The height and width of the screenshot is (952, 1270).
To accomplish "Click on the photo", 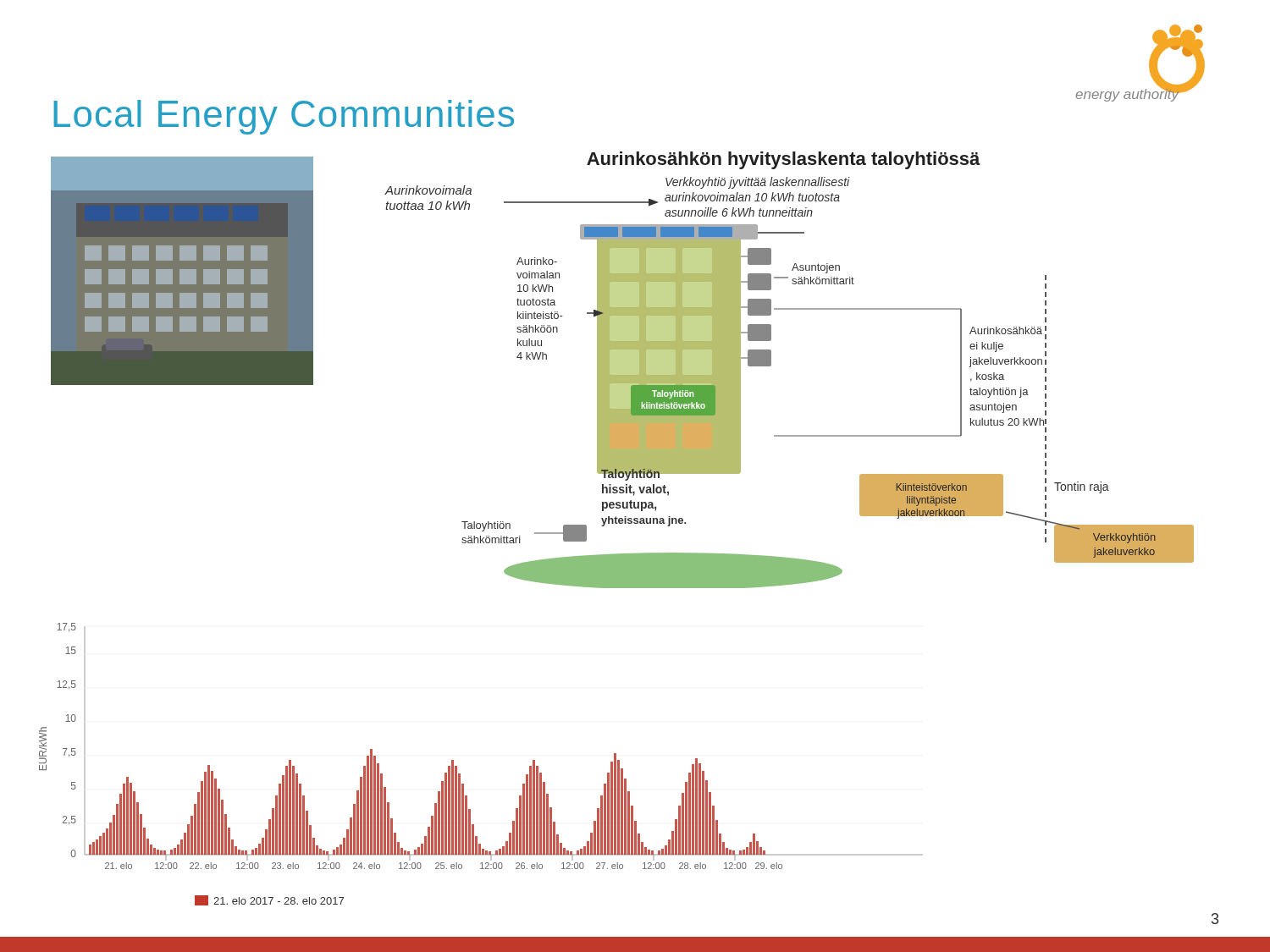I will click(182, 271).
